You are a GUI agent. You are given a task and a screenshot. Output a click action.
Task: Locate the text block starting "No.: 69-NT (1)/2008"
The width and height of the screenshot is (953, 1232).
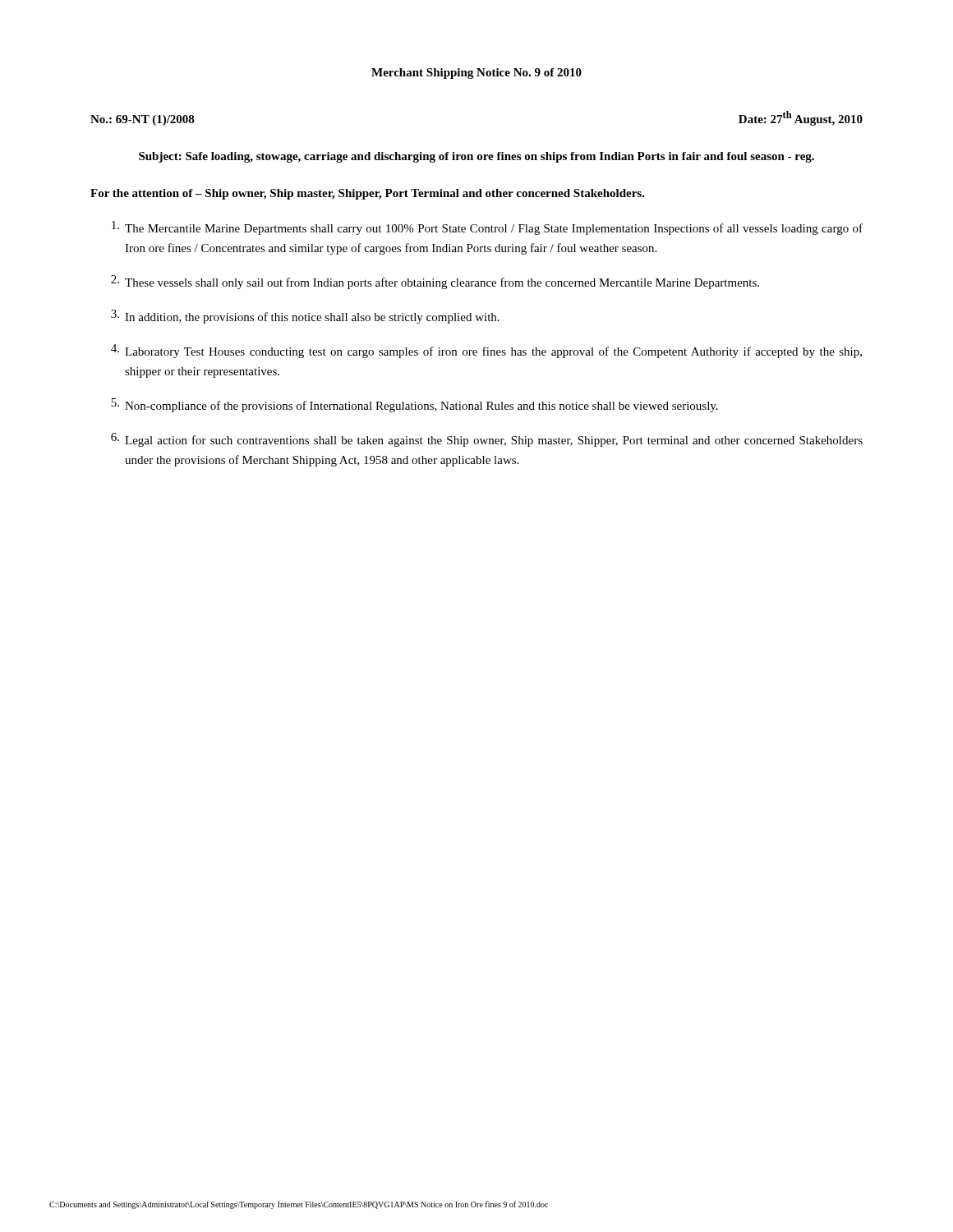[x=139, y=118]
